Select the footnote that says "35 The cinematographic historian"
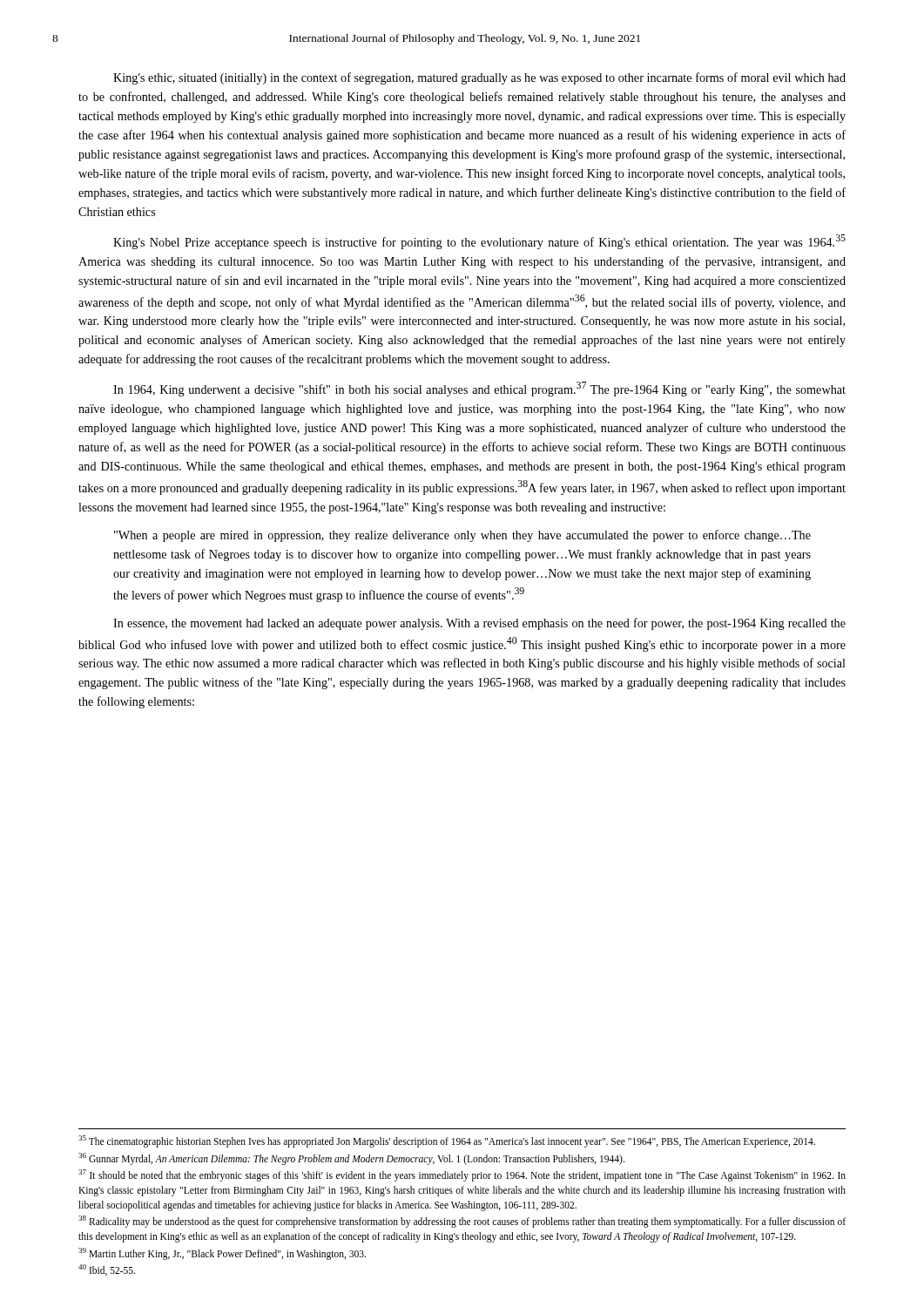This screenshot has height=1307, width=924. (x=447, y=1141)
